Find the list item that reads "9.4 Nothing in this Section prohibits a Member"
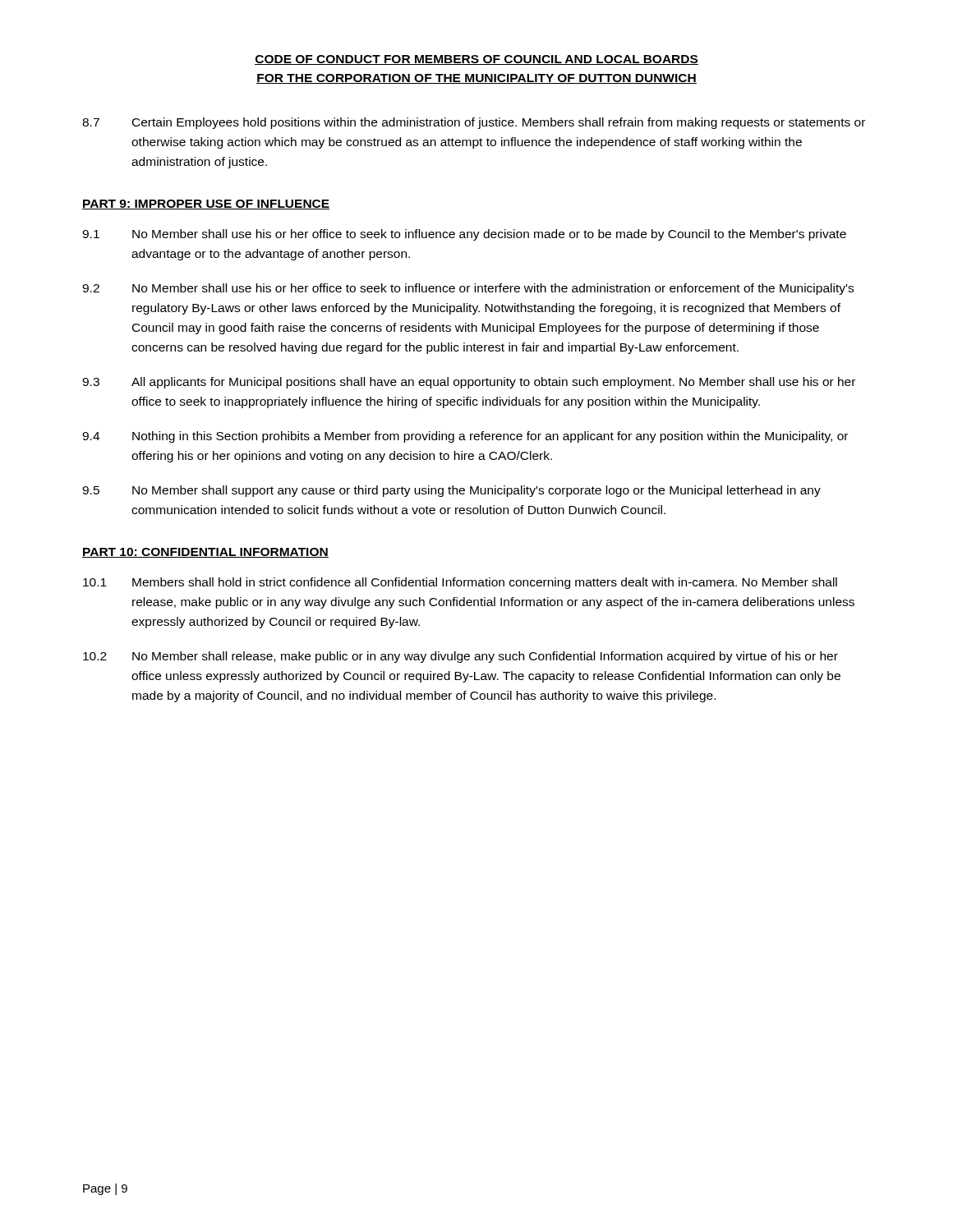This screenshot has width=953, height=1232. [x=476, y=446]
